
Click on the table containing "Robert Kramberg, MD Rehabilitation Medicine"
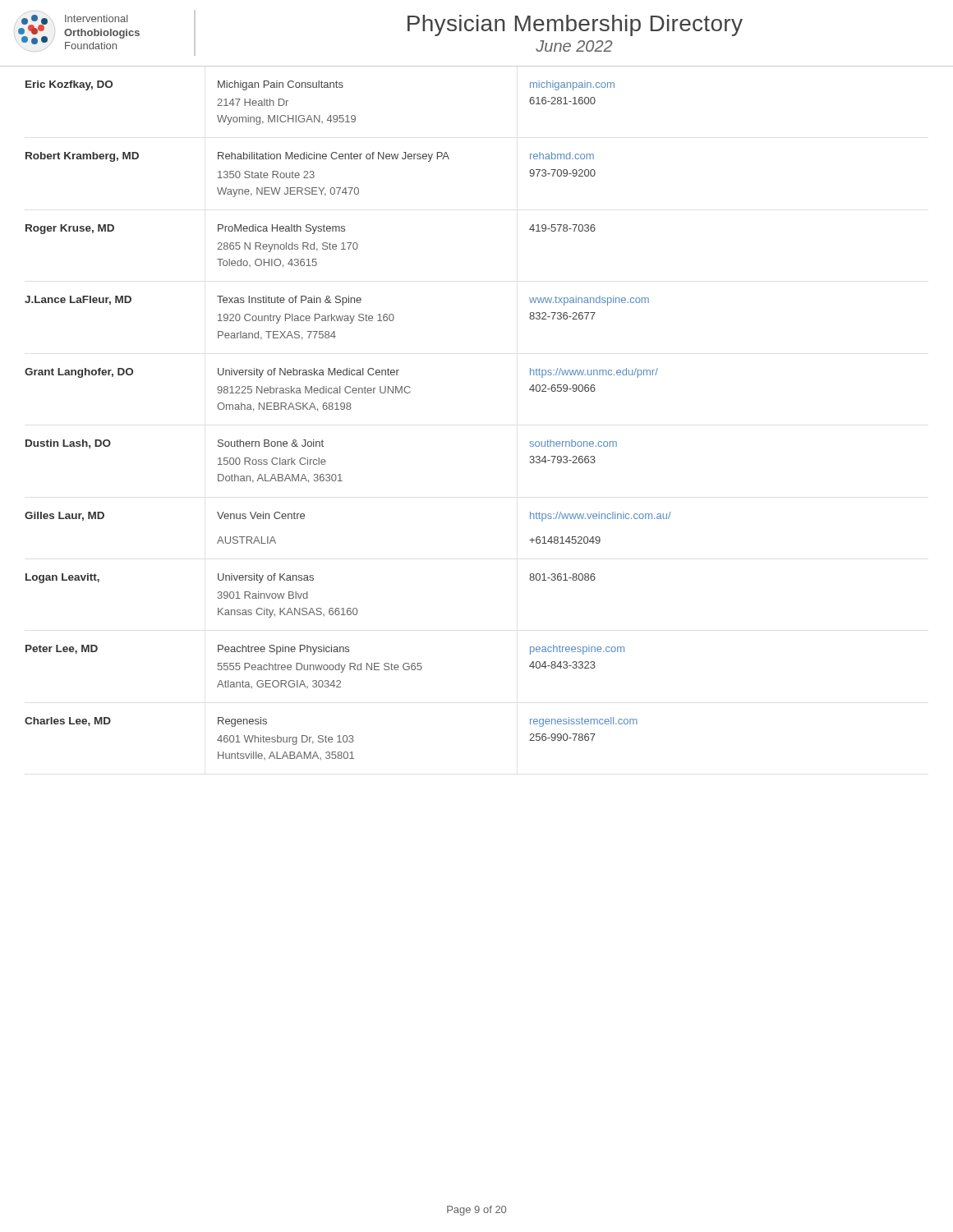(476, 174)
